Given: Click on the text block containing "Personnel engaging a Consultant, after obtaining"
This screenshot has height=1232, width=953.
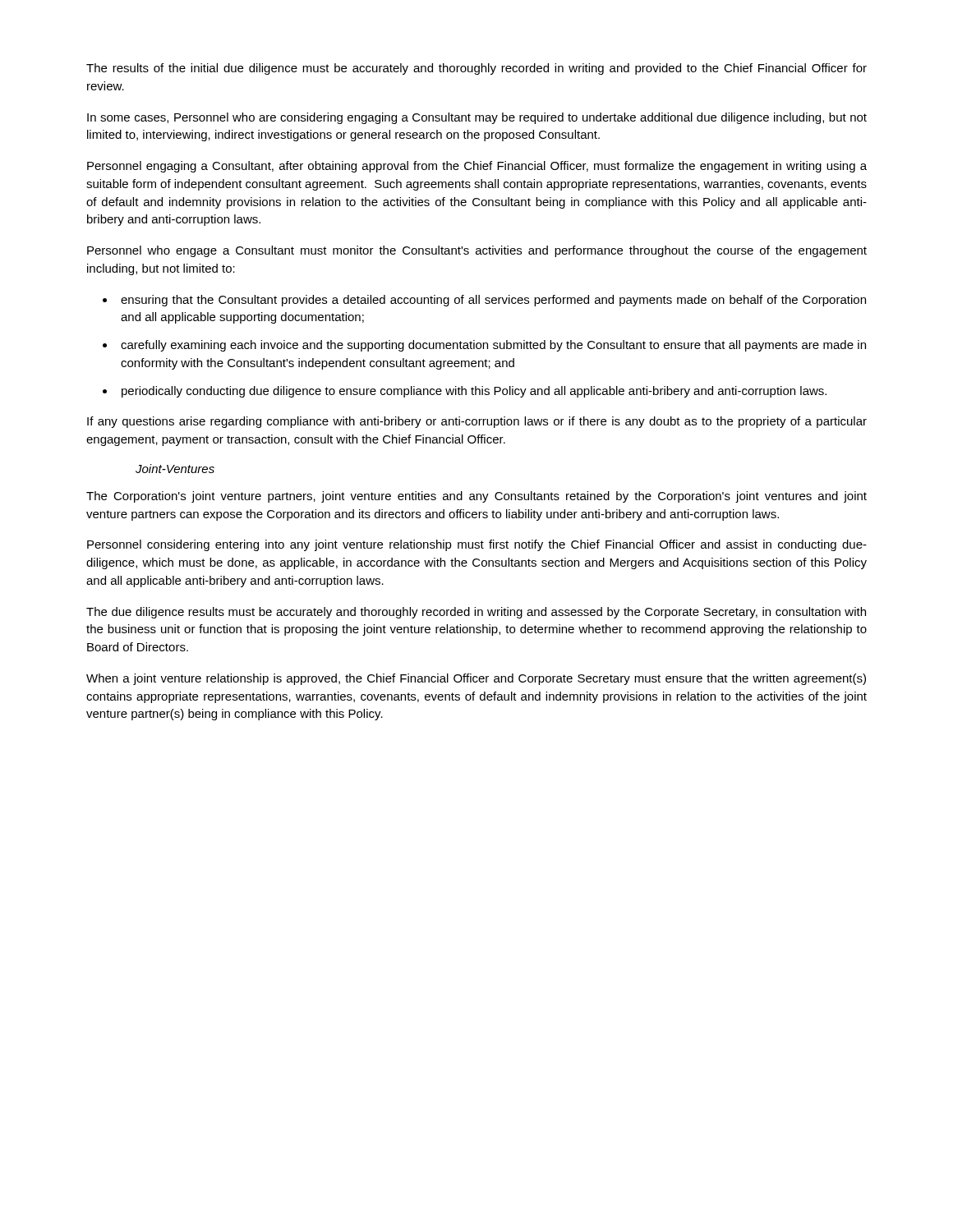Looking at the screenshot, I should tap(476, 192).
